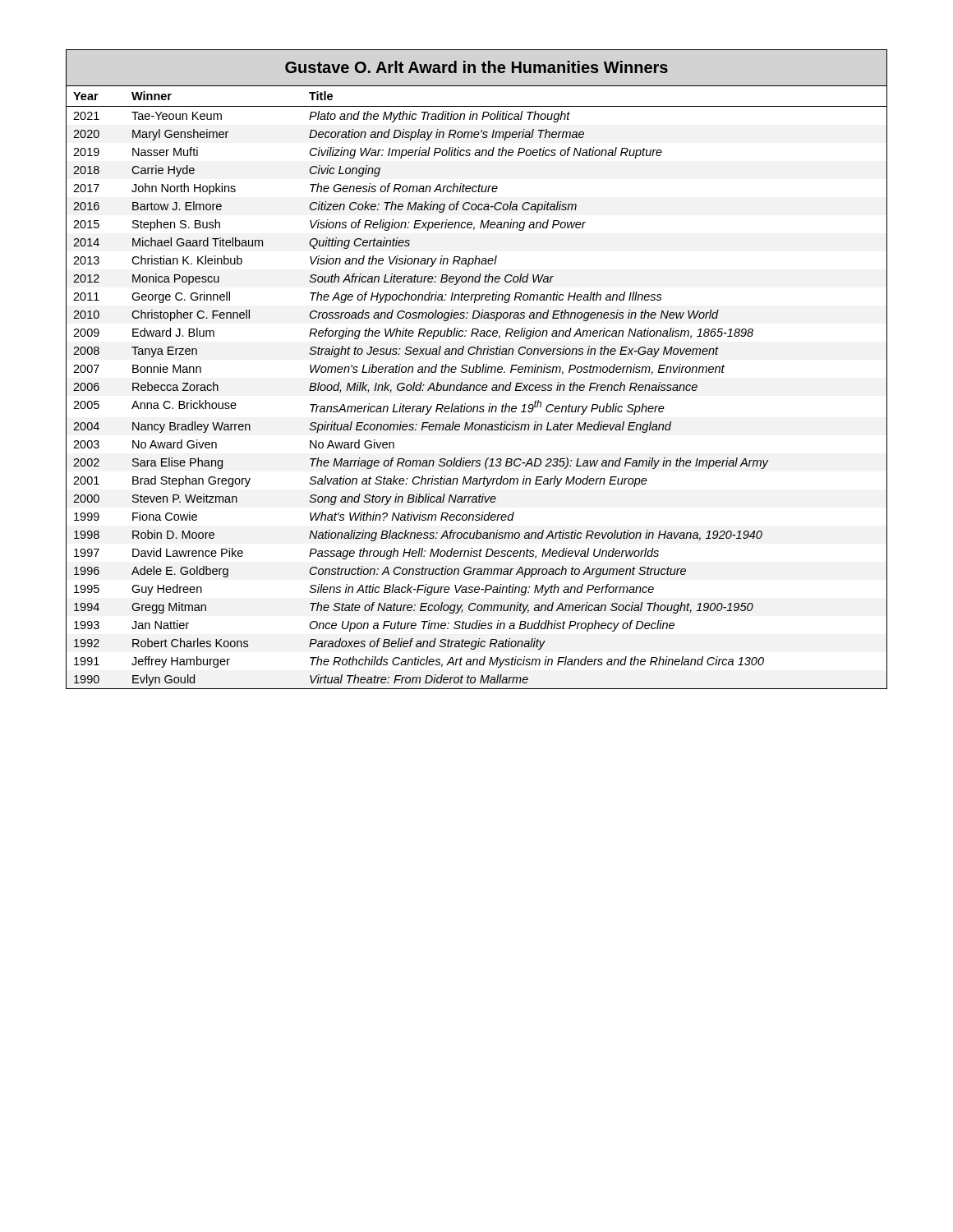Click on the table containing "Gregg Mitman"

point(476,369)
